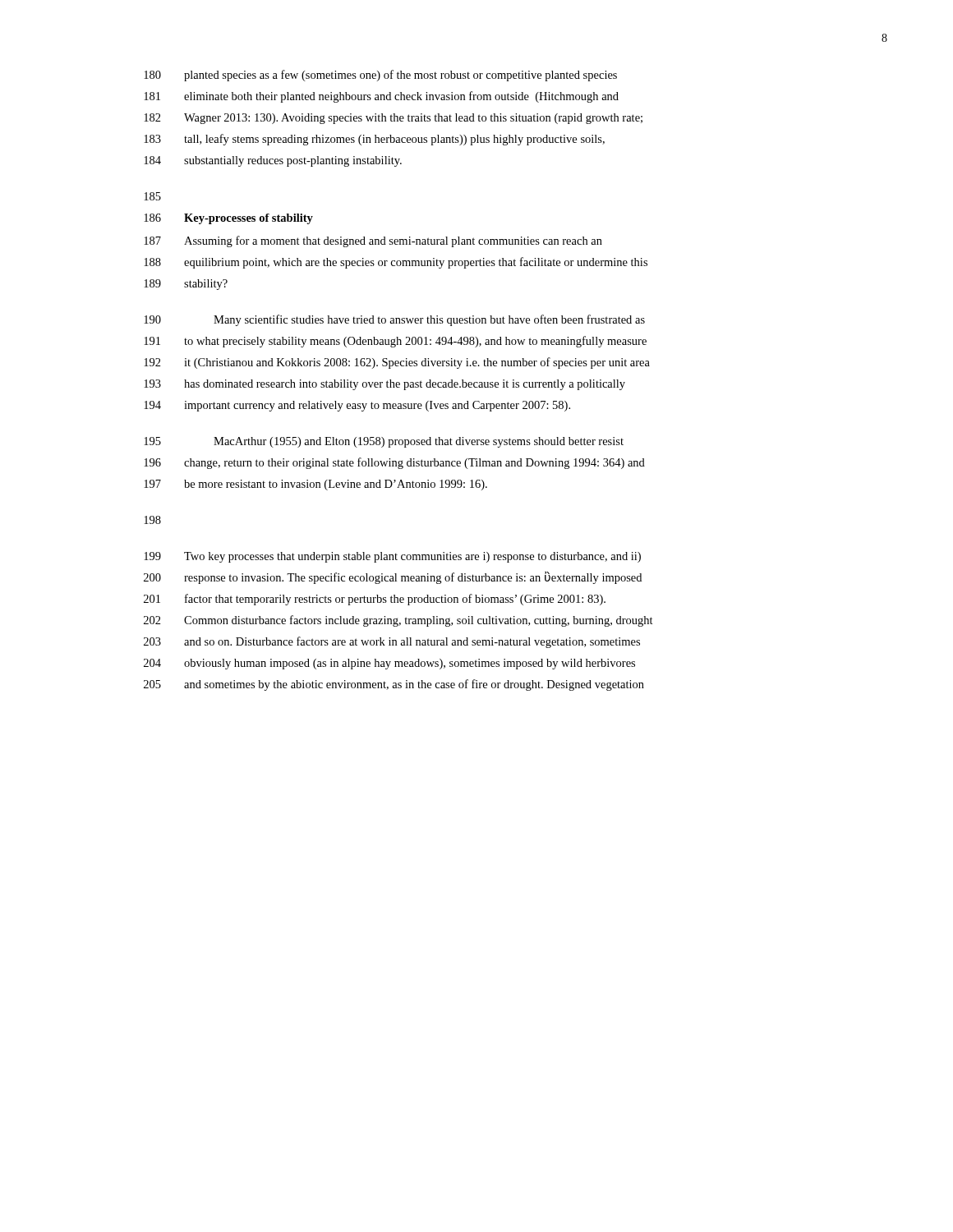
Task: Point to "189 stability?"
Action: pos(186,285)
